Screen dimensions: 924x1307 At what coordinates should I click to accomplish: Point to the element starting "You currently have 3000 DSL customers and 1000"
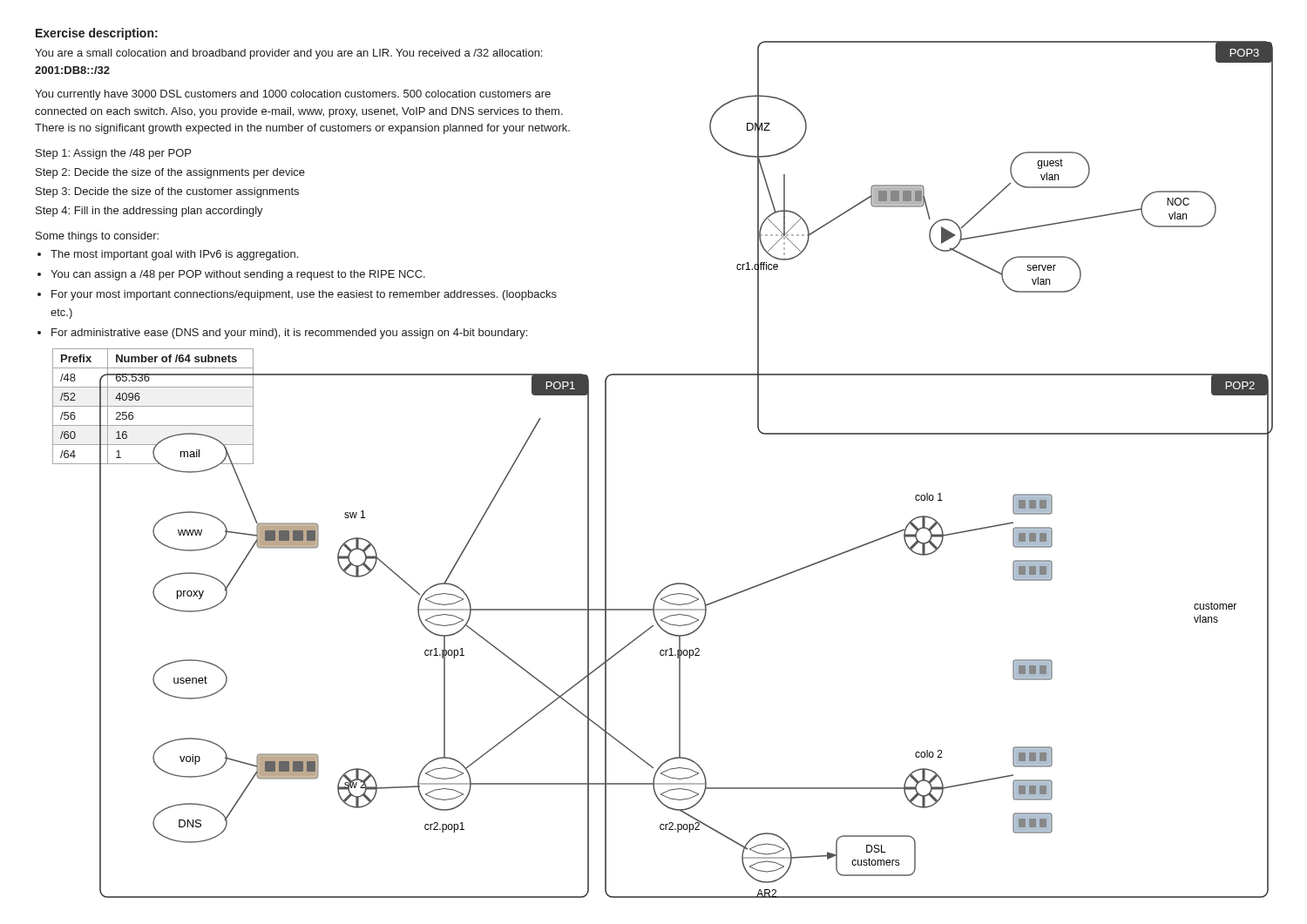click(x=303, y=111)
